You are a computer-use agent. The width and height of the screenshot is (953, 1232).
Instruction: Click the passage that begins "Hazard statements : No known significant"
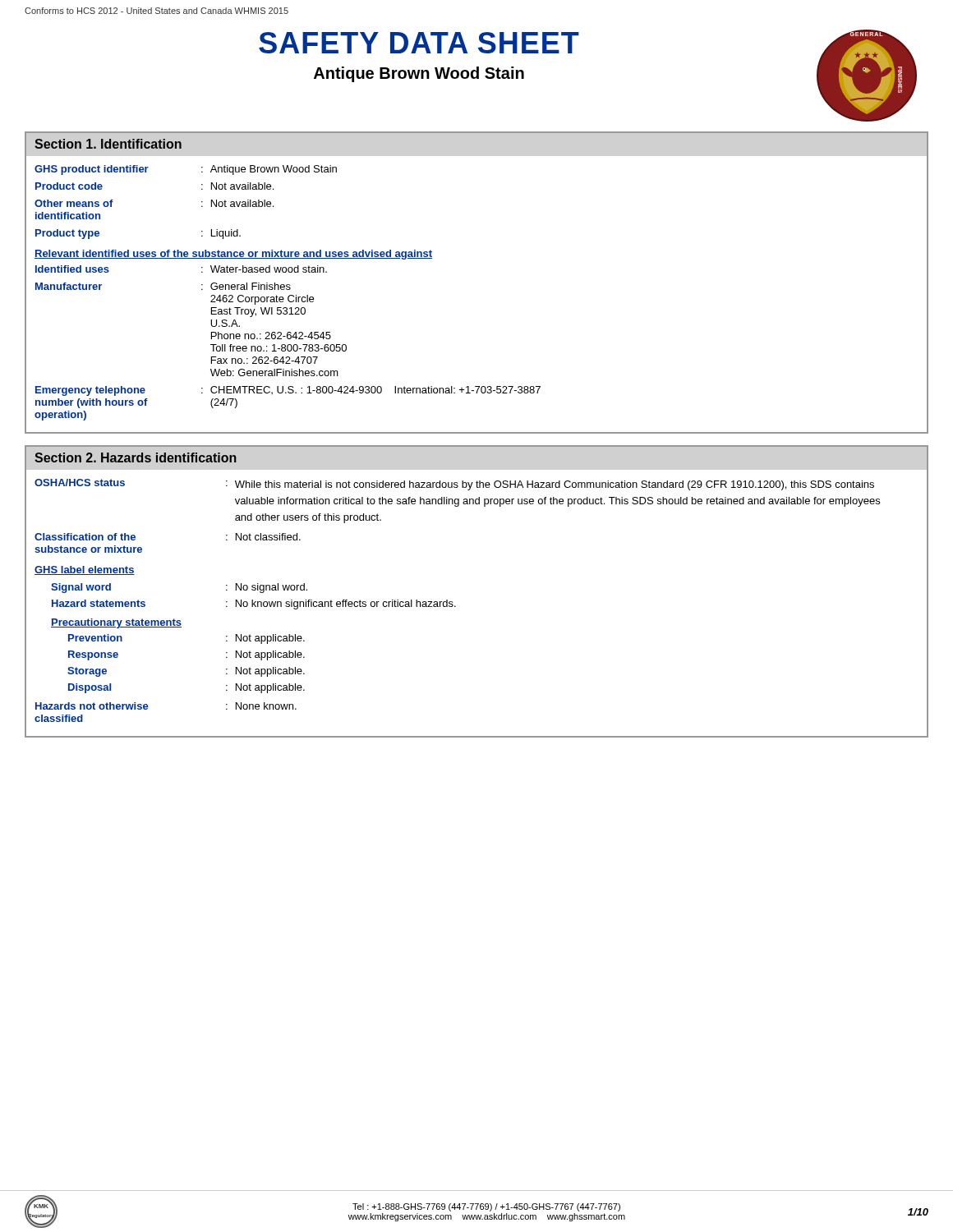[254, 604]
